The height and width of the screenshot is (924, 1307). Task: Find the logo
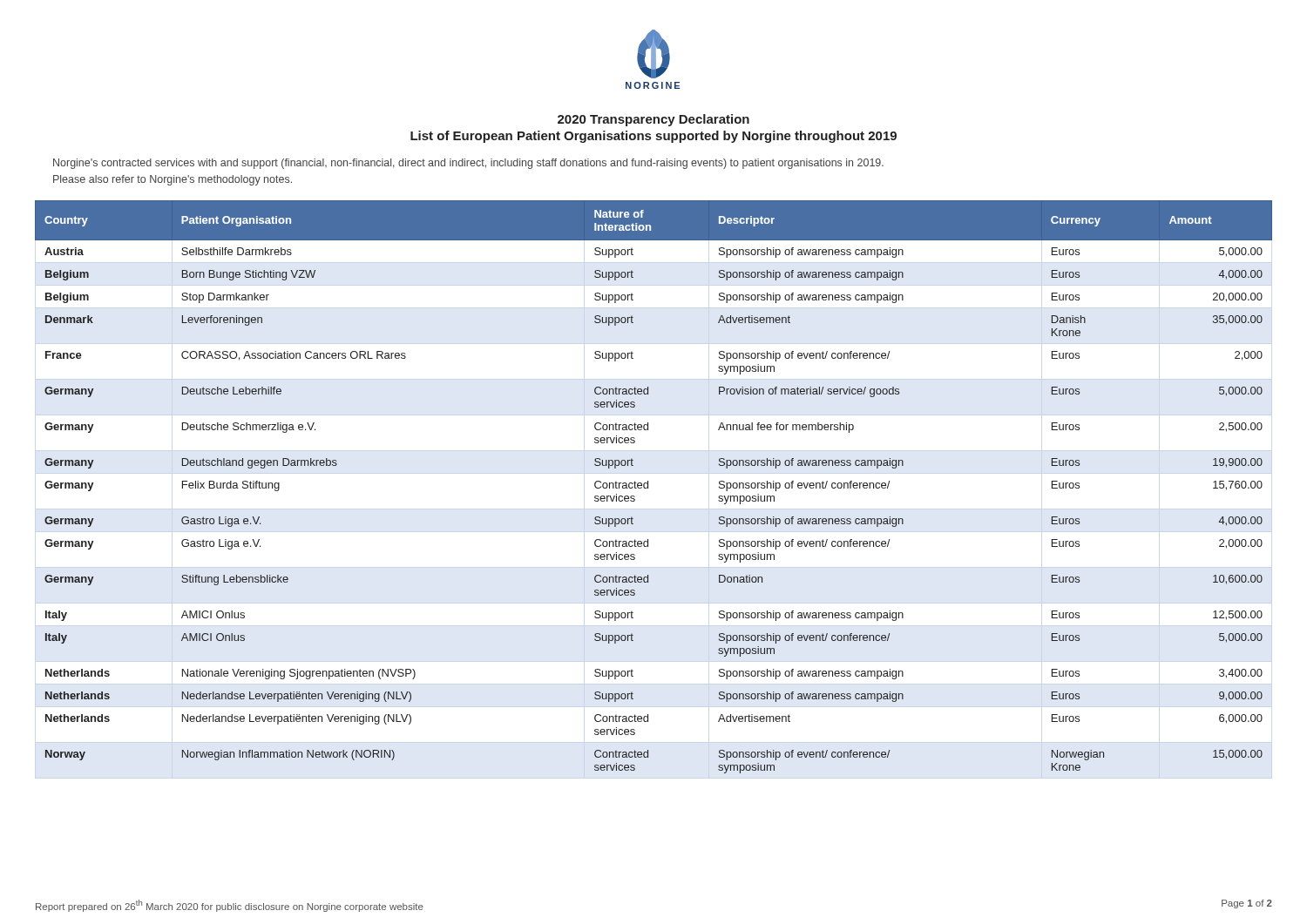654,59
